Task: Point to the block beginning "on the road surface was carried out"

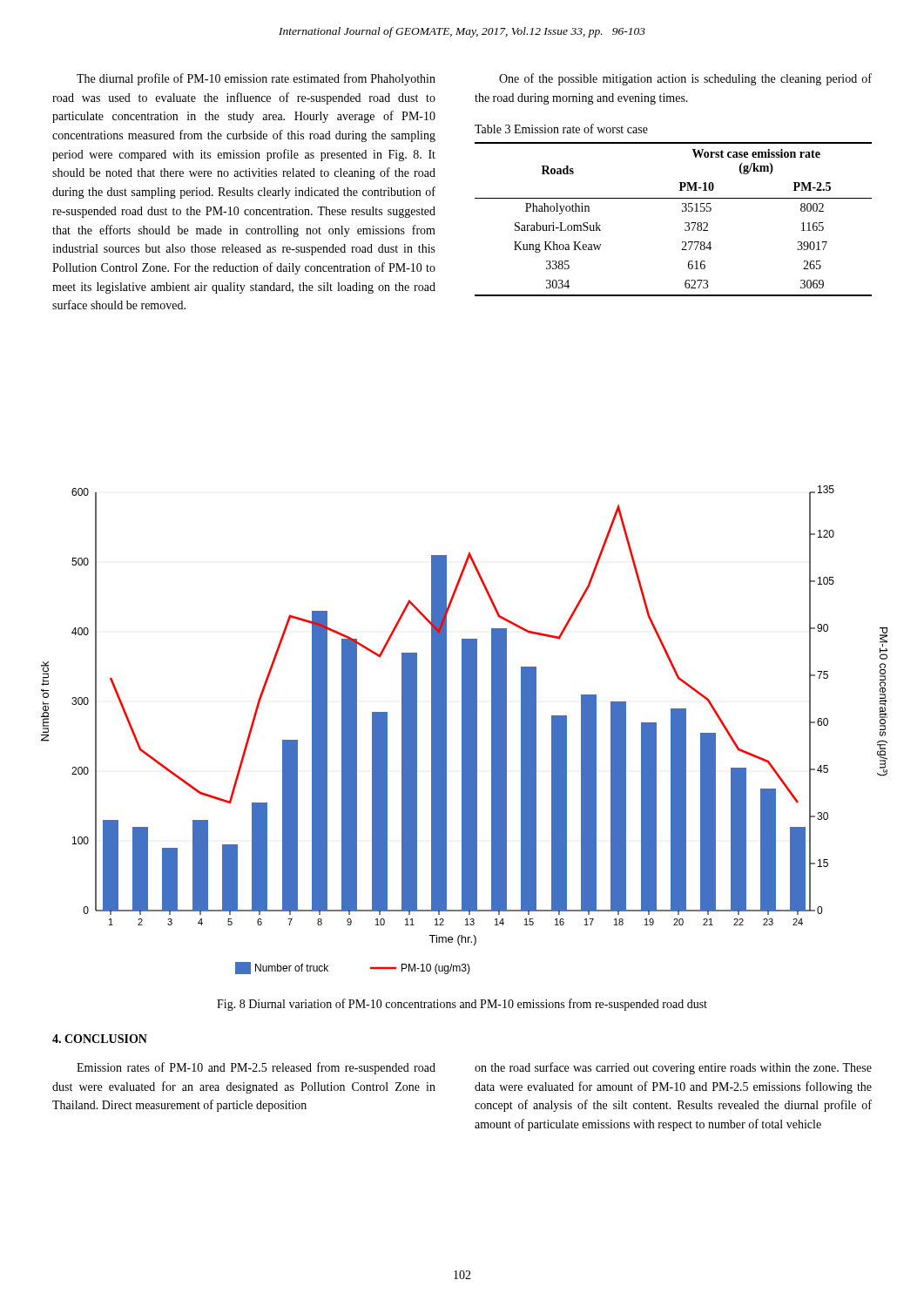Action: tap(673, 1096)
